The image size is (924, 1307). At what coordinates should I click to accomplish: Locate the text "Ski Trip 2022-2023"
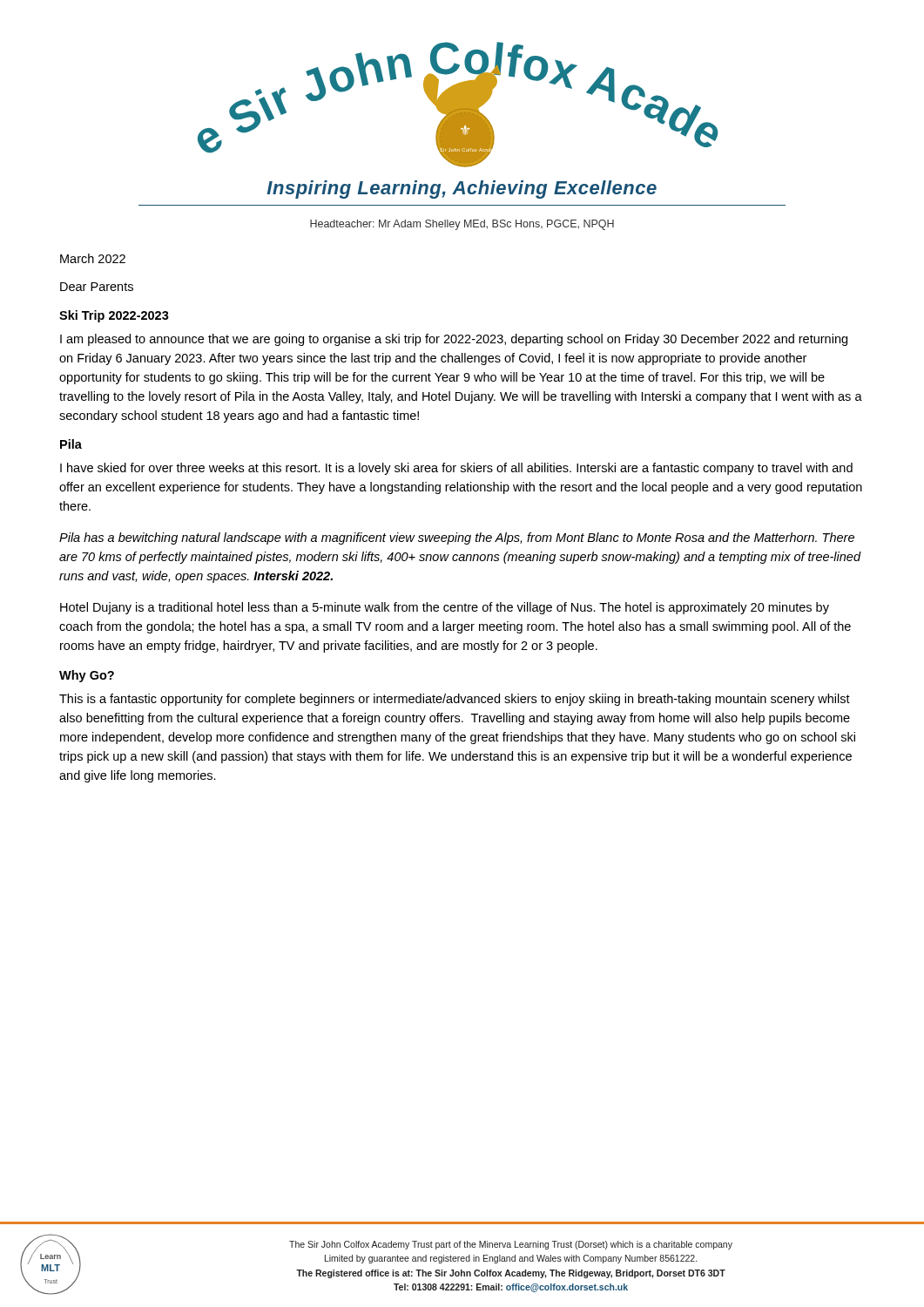(x=114, y=315)
